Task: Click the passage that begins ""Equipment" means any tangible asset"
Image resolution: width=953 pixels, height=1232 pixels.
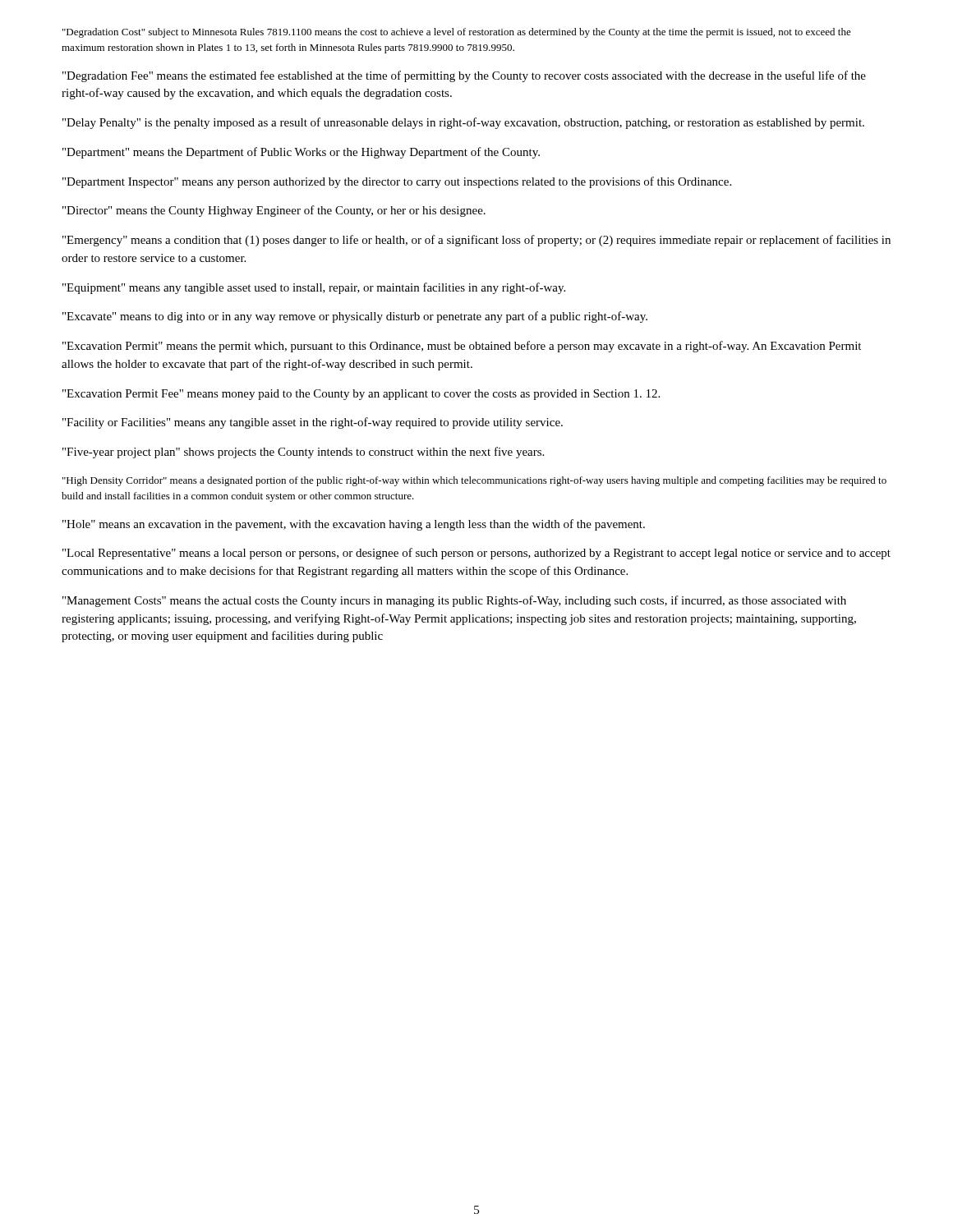Action: point(314,287)
